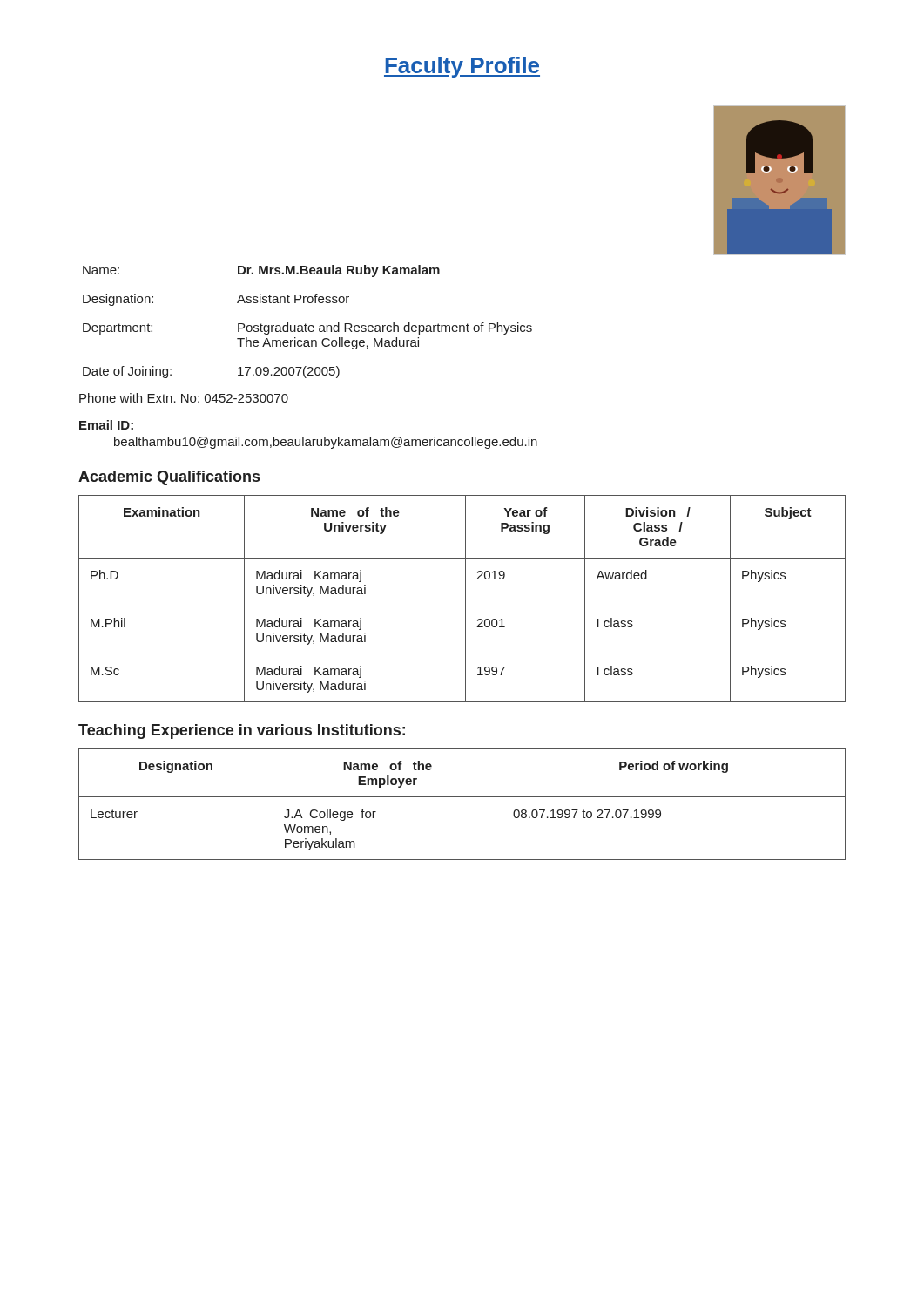Locate the text block with the text "Postgraduate and Research department of PhysicsThe American College,"

385,335
